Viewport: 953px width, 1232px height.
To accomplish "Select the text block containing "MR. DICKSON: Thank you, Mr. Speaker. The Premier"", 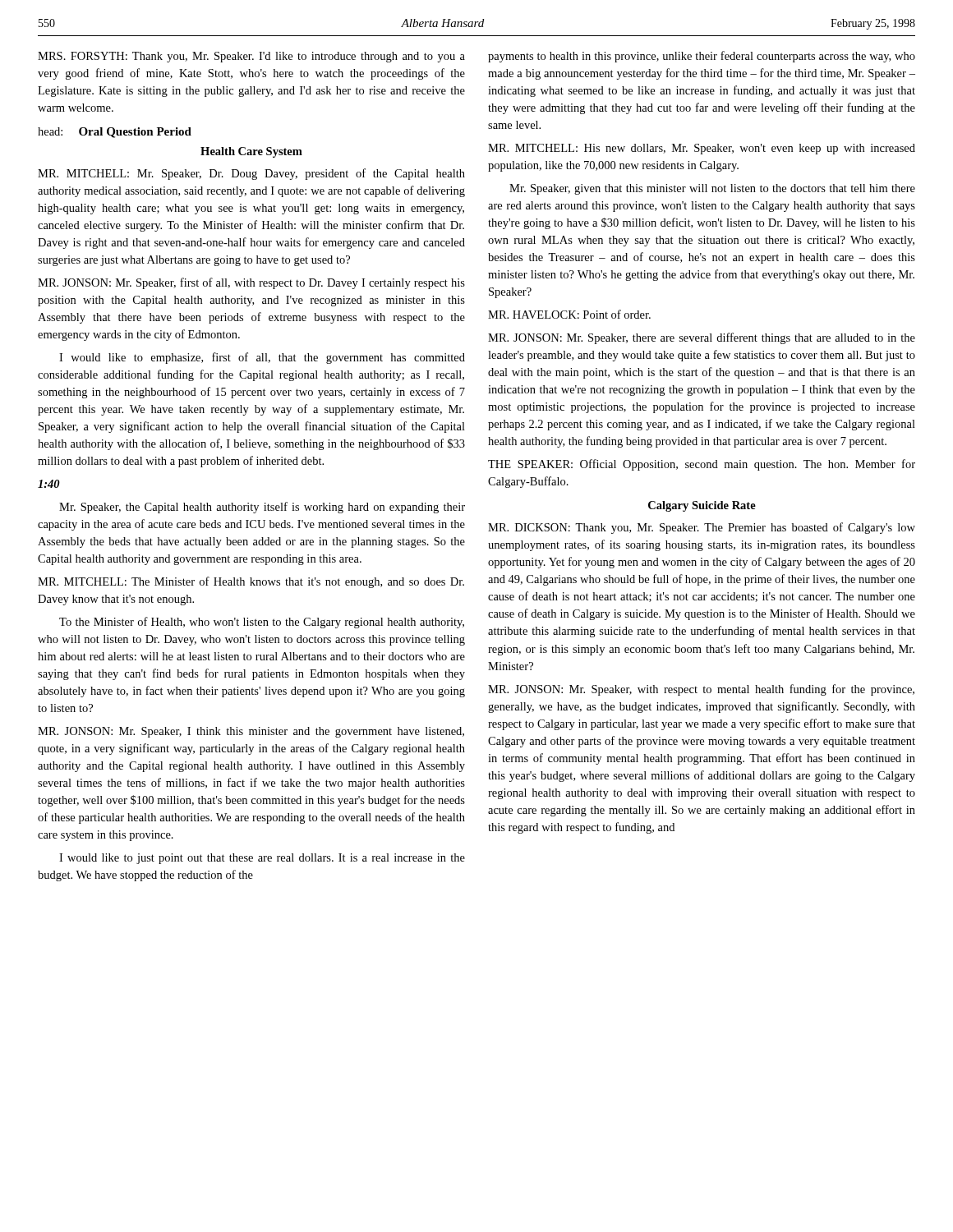I will 702,597.
